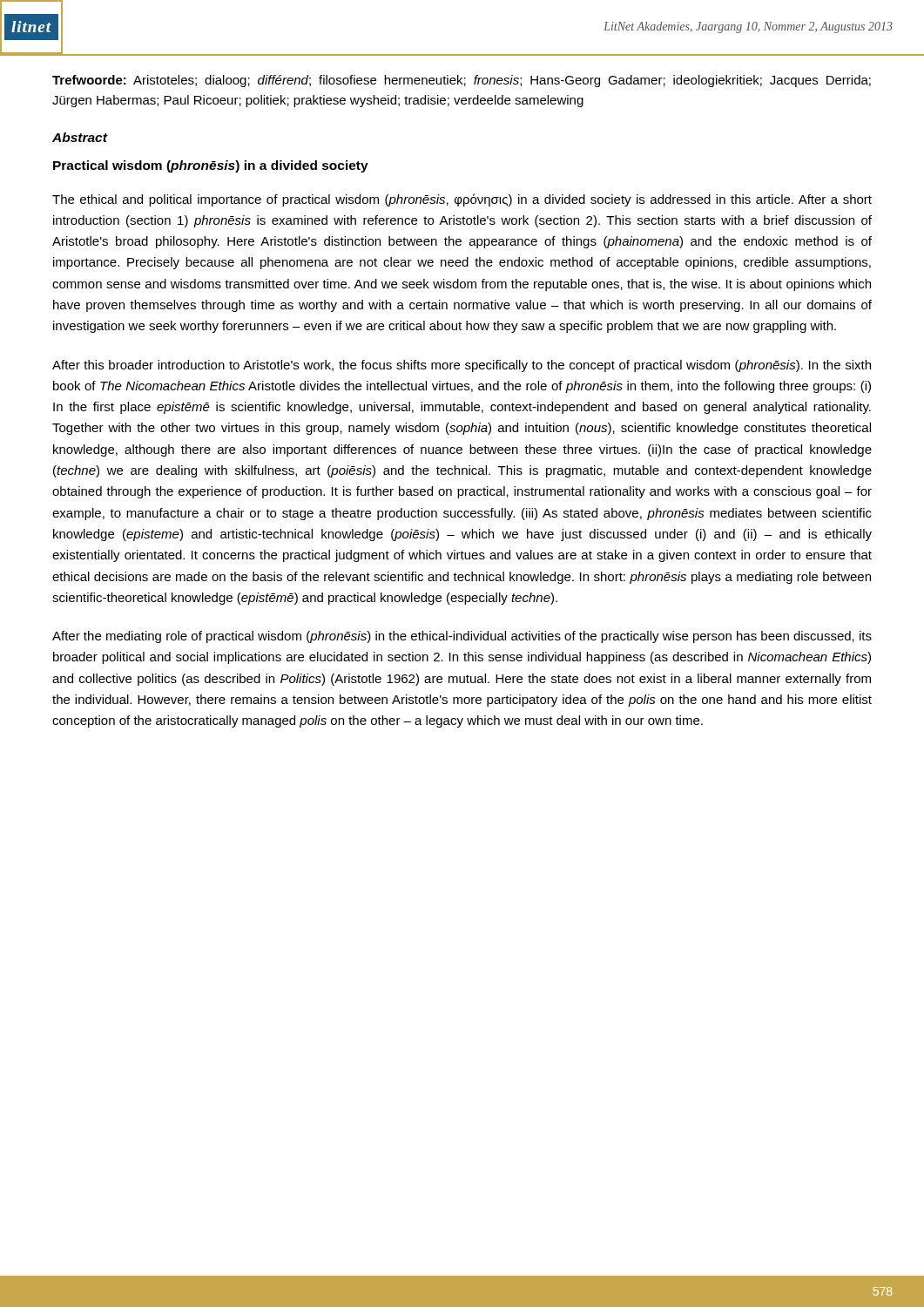Image resolution: width=924 pixels, height=1307 pixels.
Task: Locate the block of text that opens with "Trefwoorde: Aristoteles; dialoog; différend;"
Action: tap(462, 90)
